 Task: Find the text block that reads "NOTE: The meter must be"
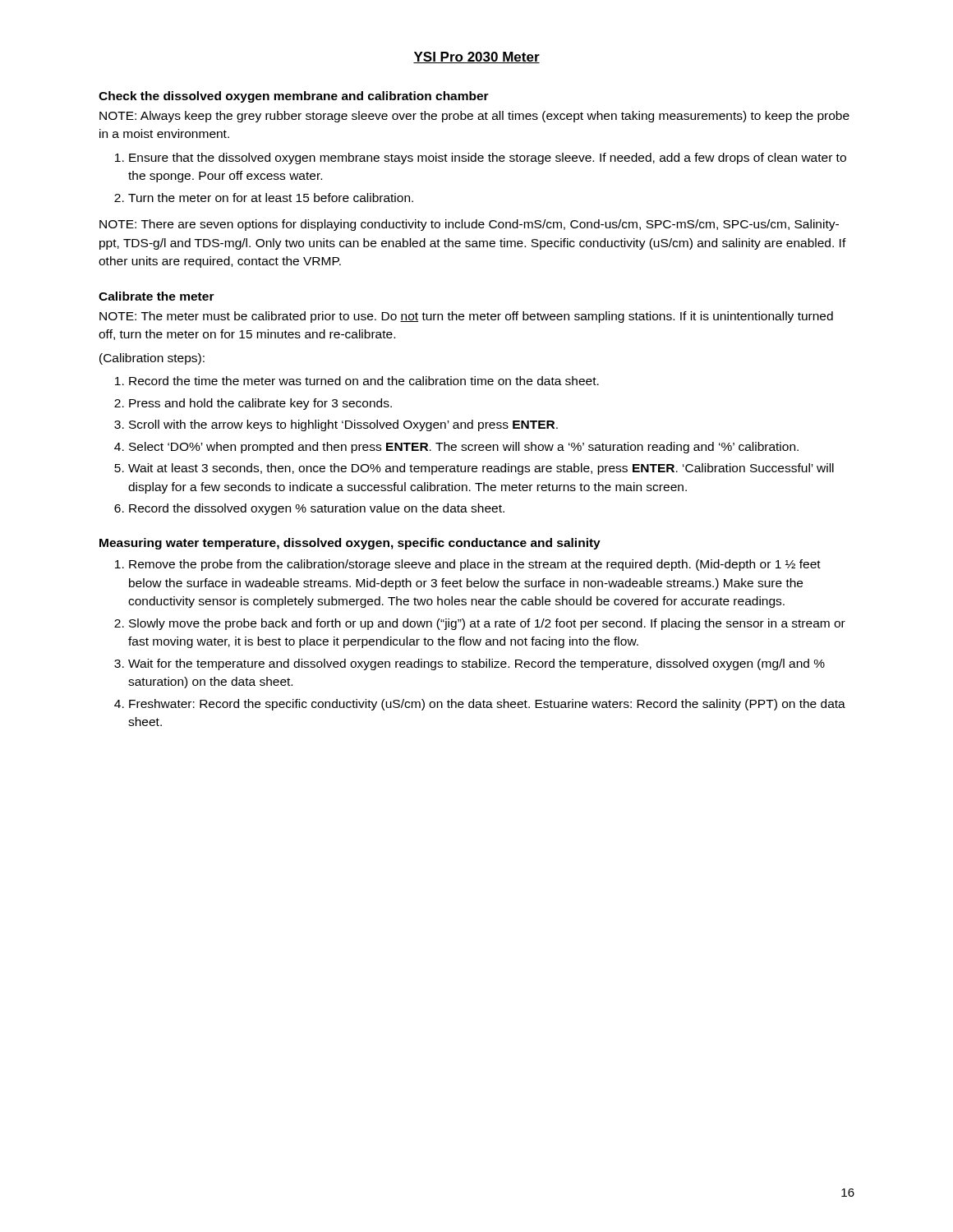pos(466,325)
